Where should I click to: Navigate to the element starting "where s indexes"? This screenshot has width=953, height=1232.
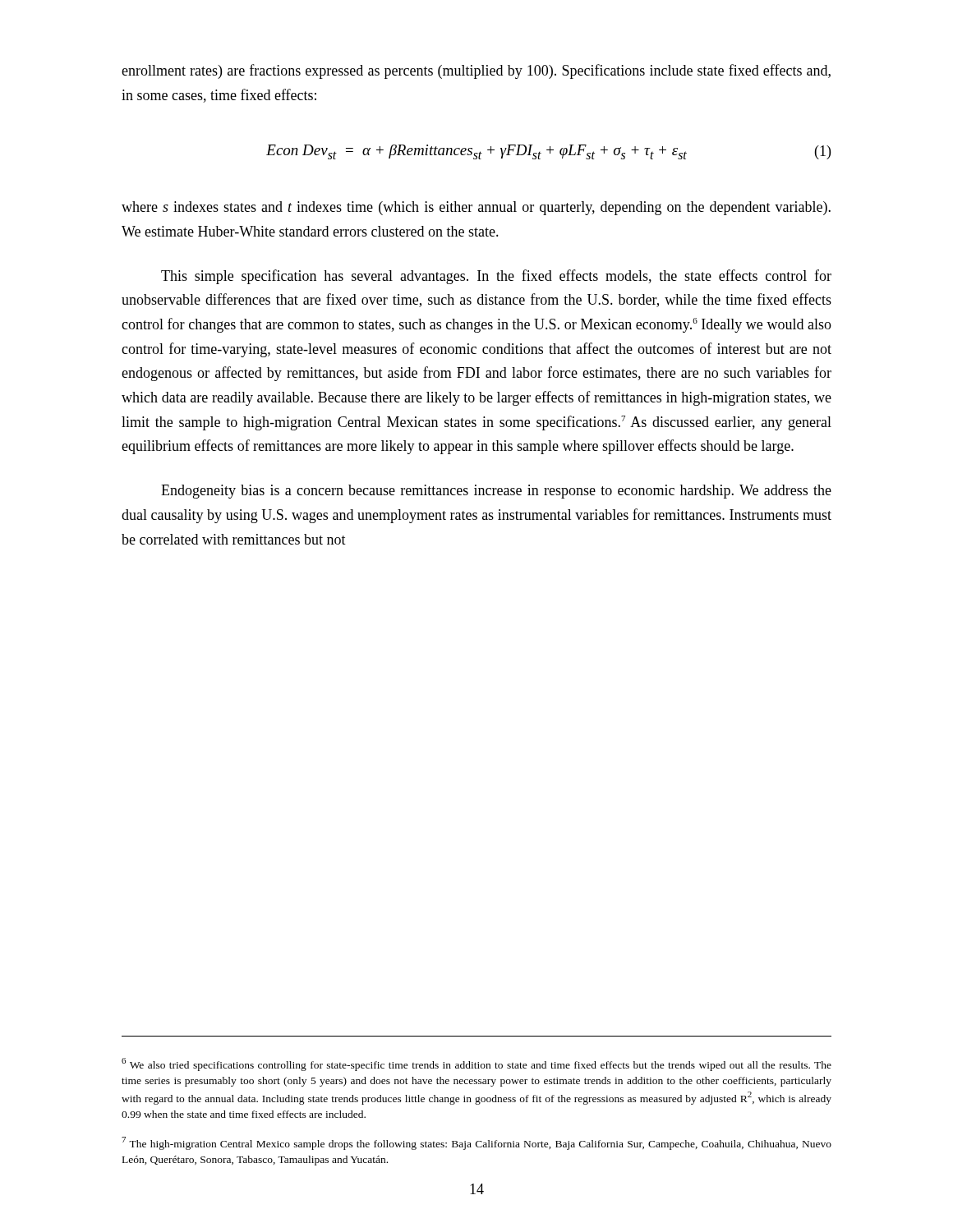(x=476, y=220)
